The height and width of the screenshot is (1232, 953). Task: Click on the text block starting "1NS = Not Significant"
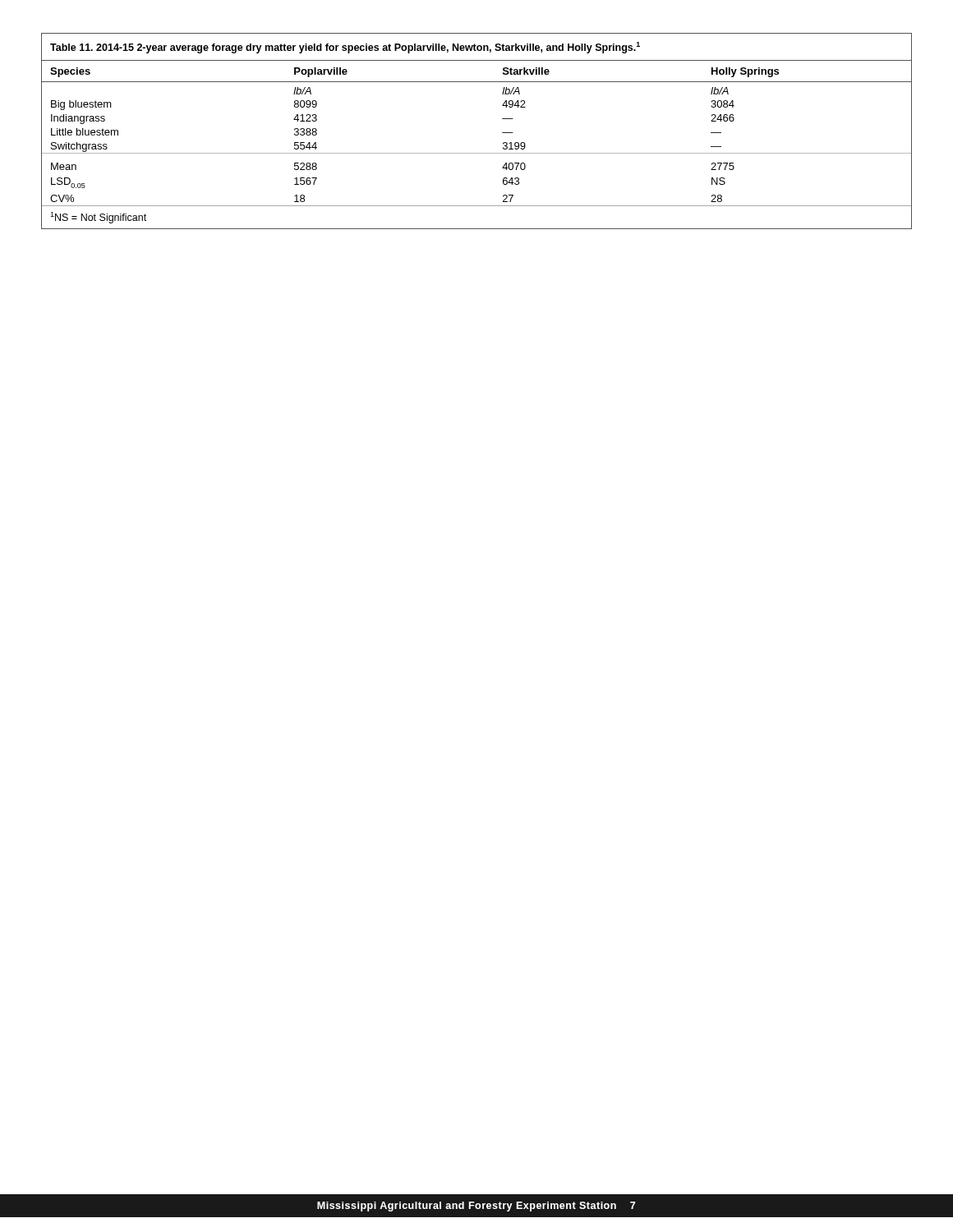point(98,217)
